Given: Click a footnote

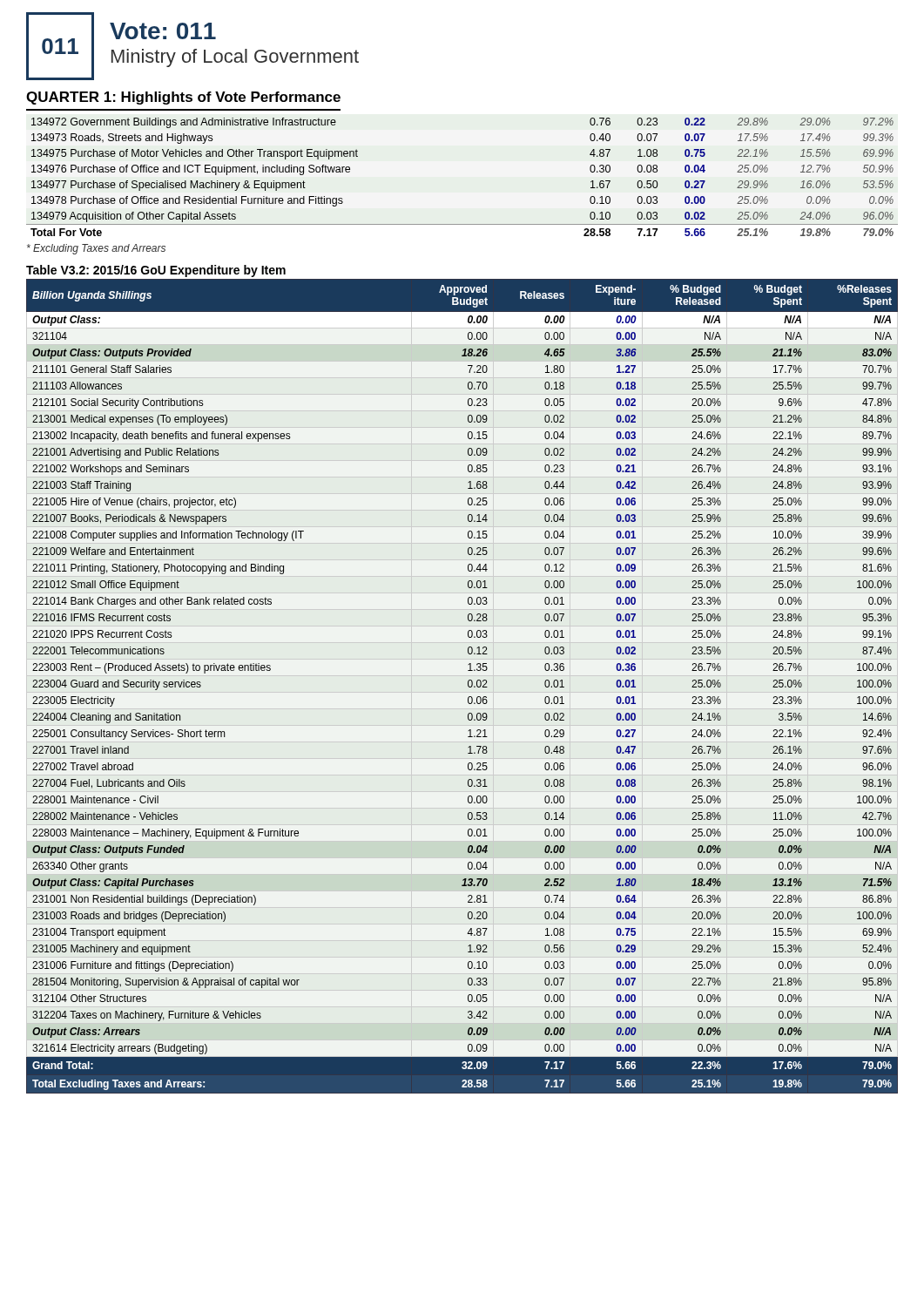Looking at the screenshot, I should [96, 248].
